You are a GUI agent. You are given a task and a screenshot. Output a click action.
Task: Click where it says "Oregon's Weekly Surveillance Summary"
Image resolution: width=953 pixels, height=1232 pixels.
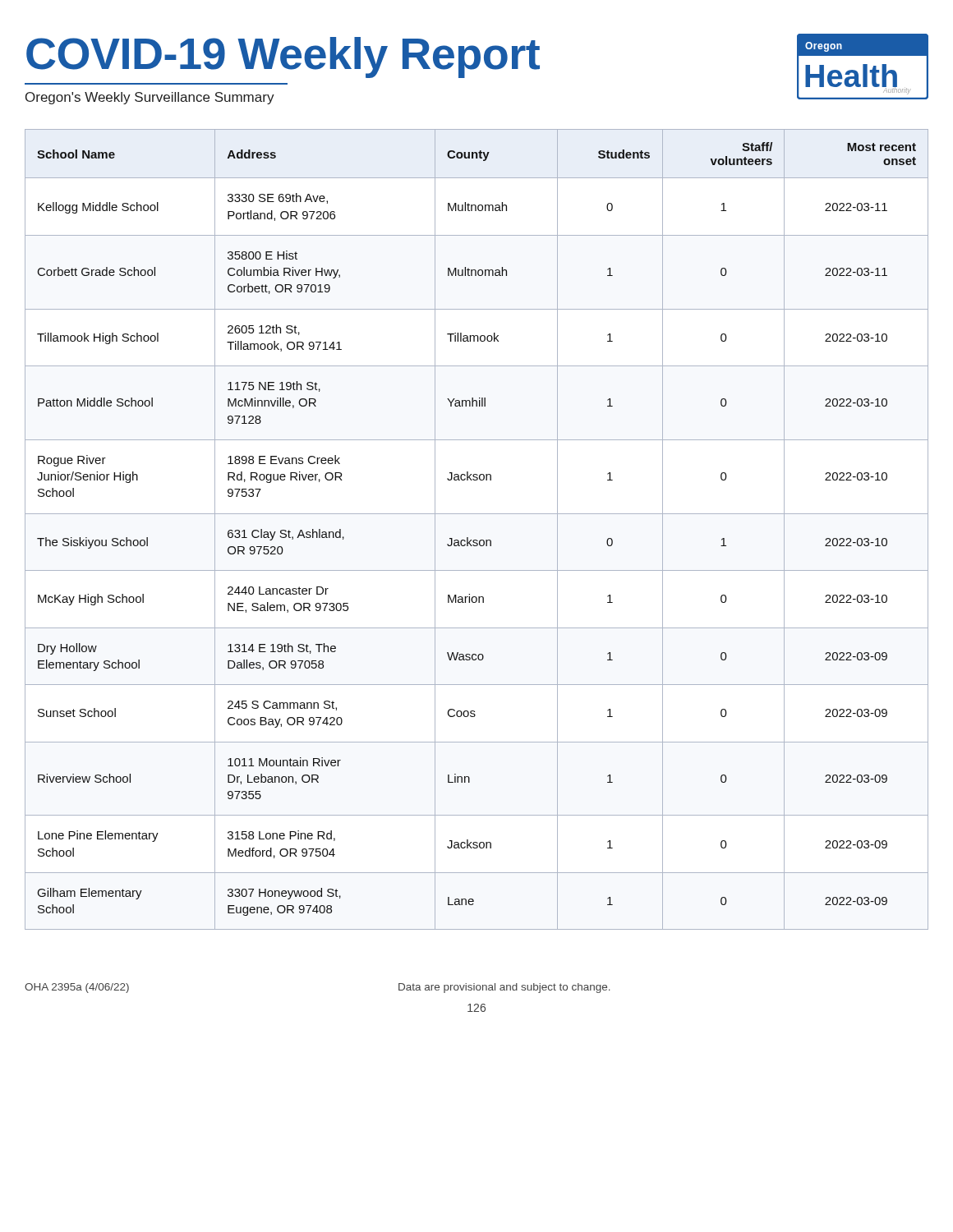point(150,98)
